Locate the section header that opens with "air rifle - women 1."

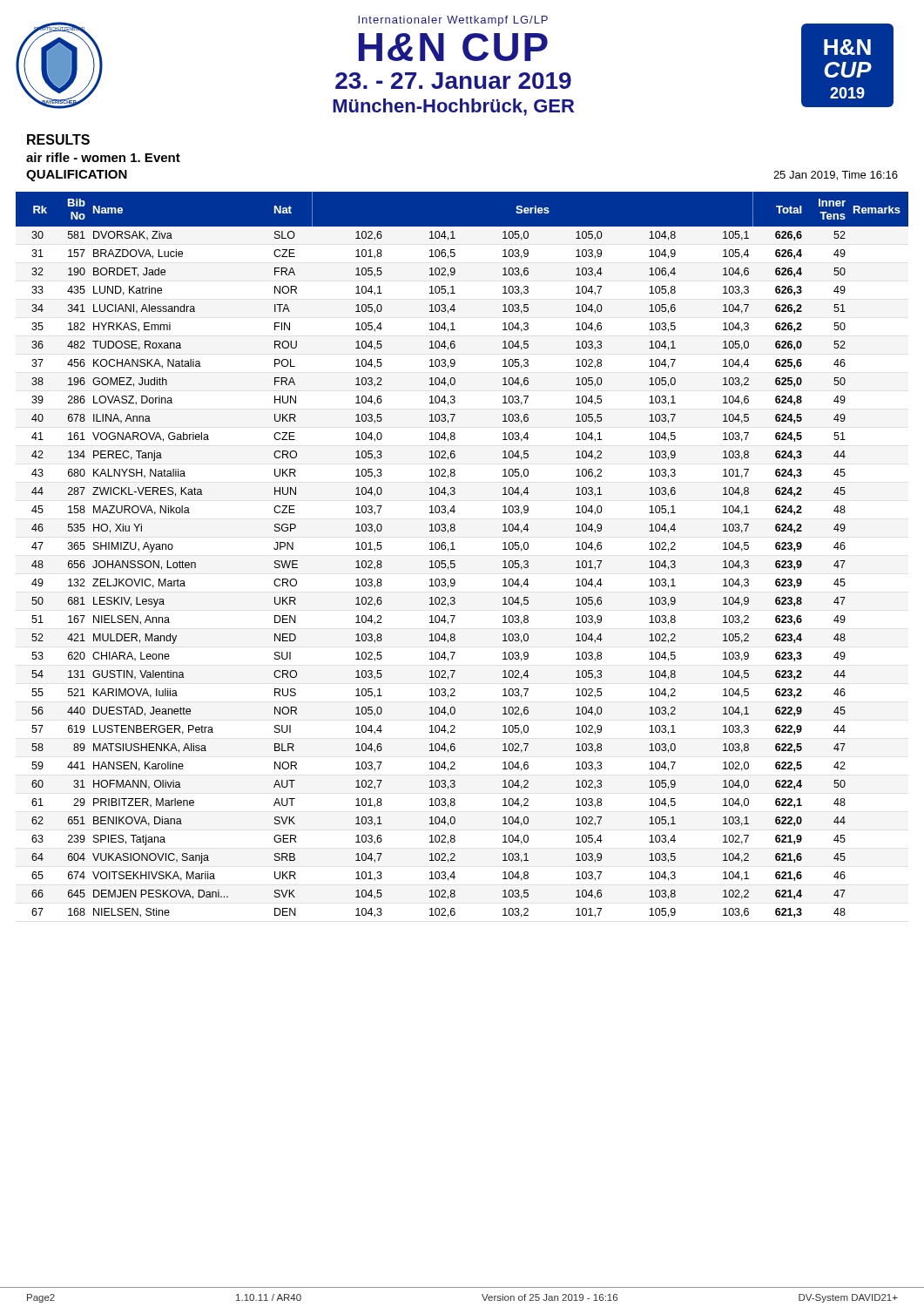tap(103, 157)
